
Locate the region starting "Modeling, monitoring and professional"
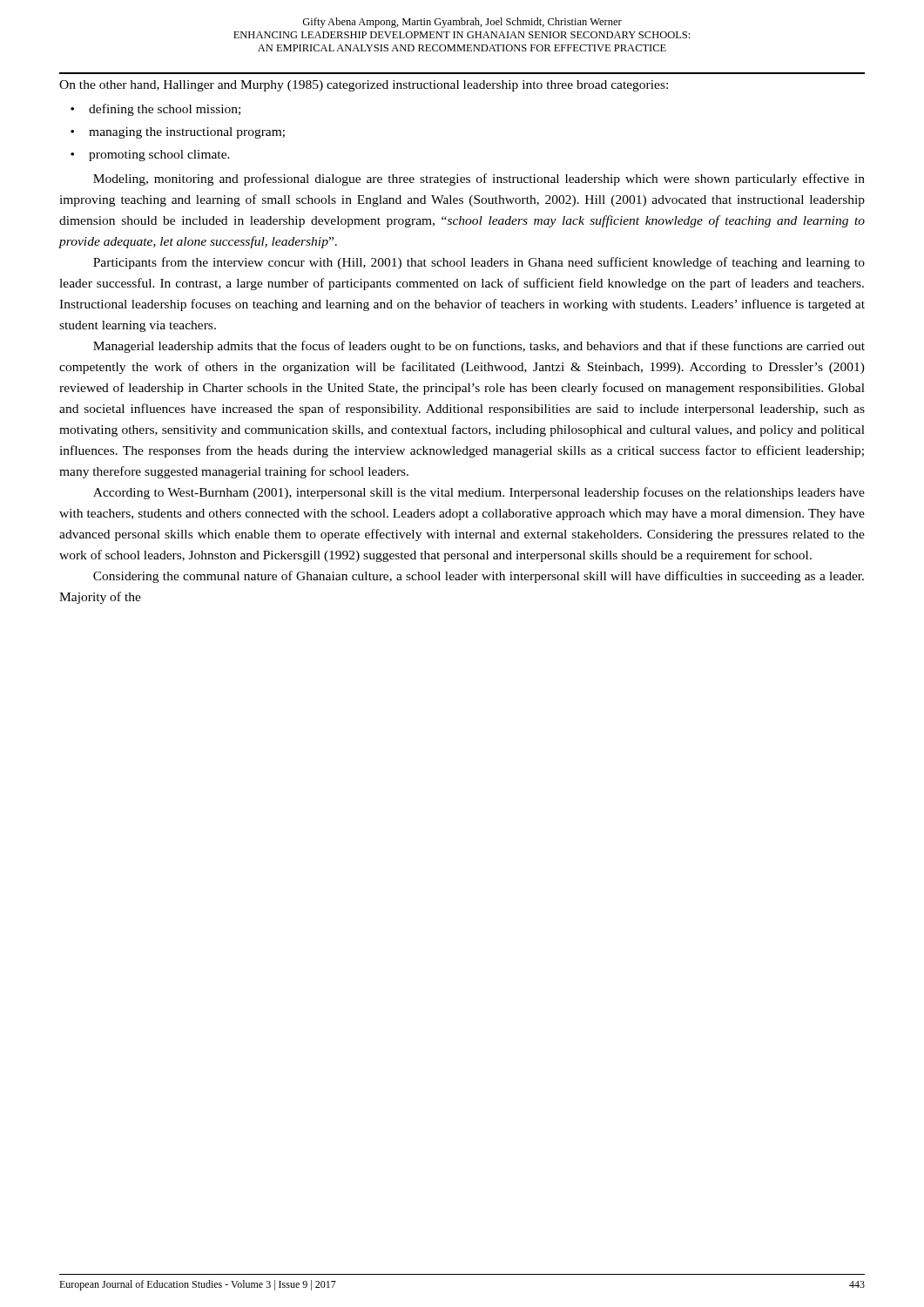point(462,210)
